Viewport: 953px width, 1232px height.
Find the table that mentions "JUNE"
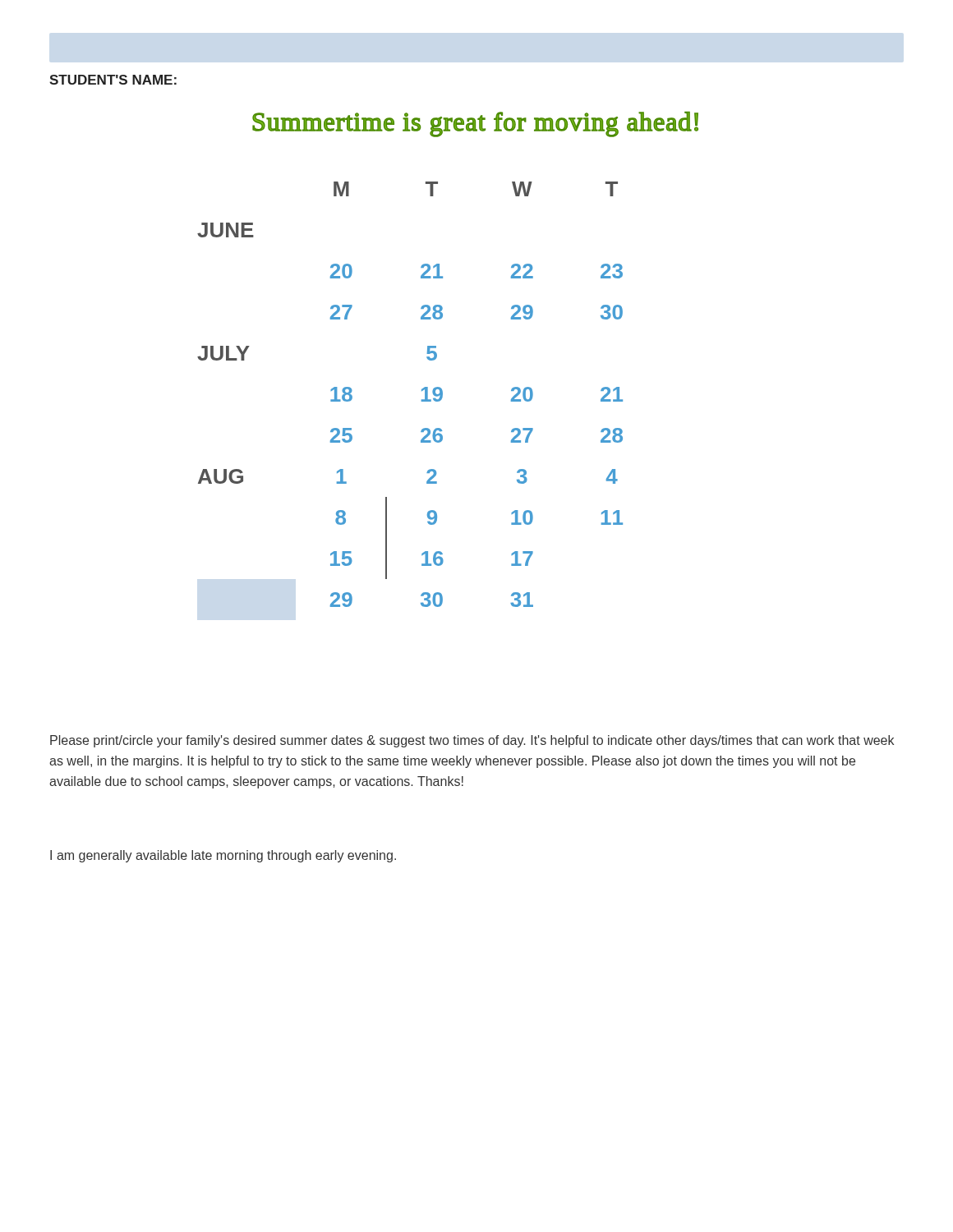pyautogui.click(x=427, y=394)
